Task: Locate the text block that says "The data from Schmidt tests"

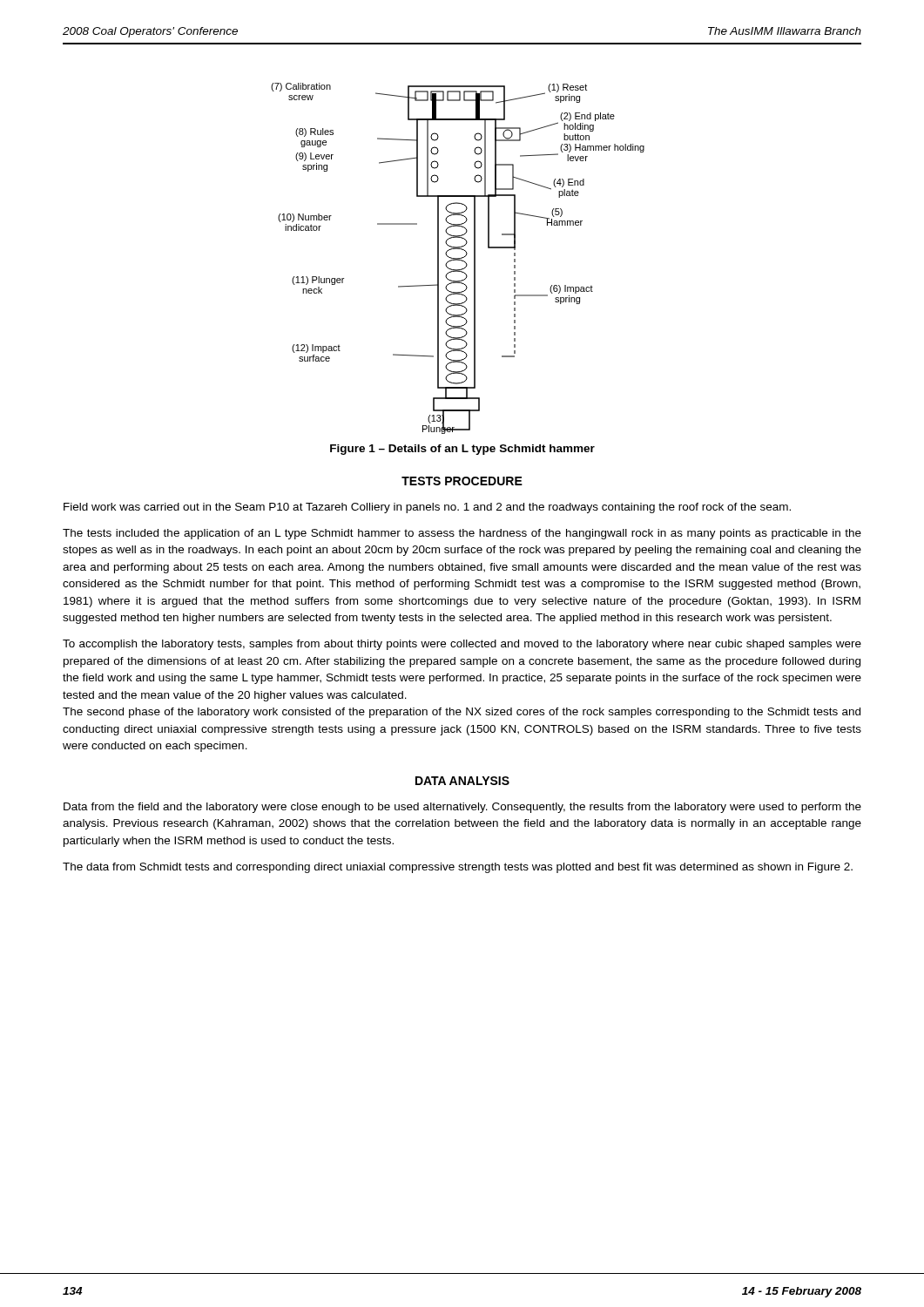Action: click(x=458, y=866)
